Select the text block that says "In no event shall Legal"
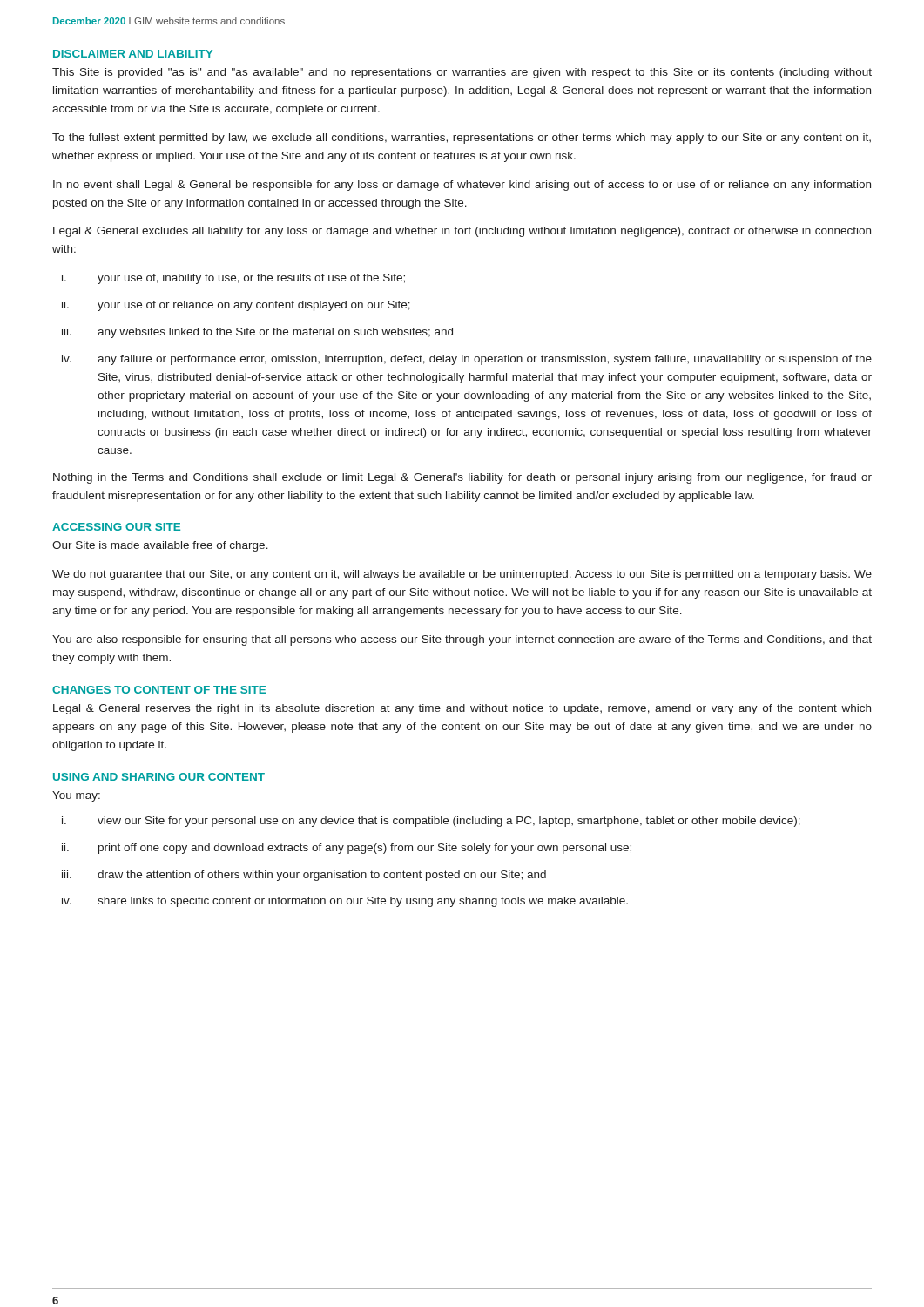The height and width of the screenshot is (1307, 924). pyautogui.click(x=462, y=193)
